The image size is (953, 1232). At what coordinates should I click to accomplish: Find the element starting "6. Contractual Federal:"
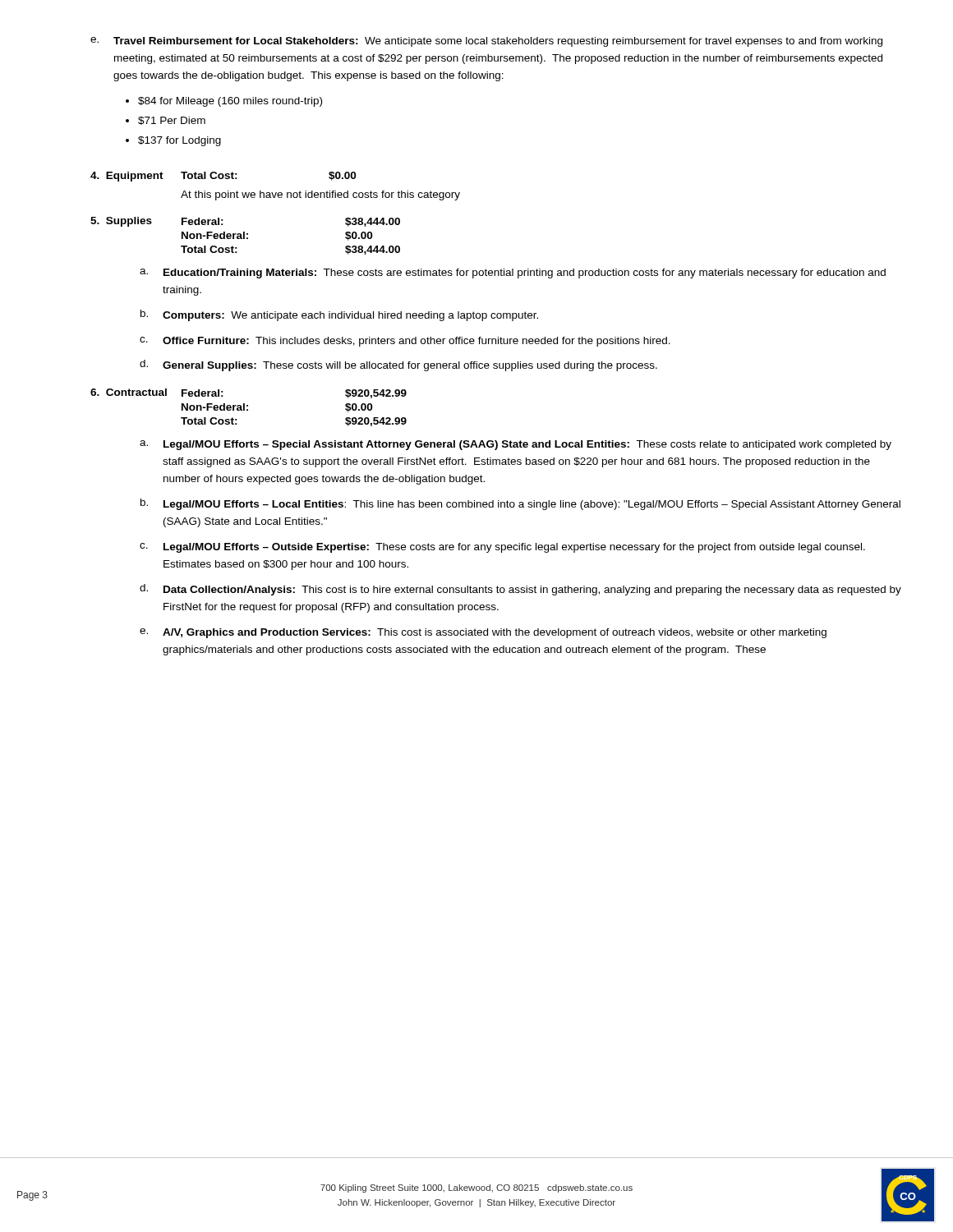(x=249, y=407)
